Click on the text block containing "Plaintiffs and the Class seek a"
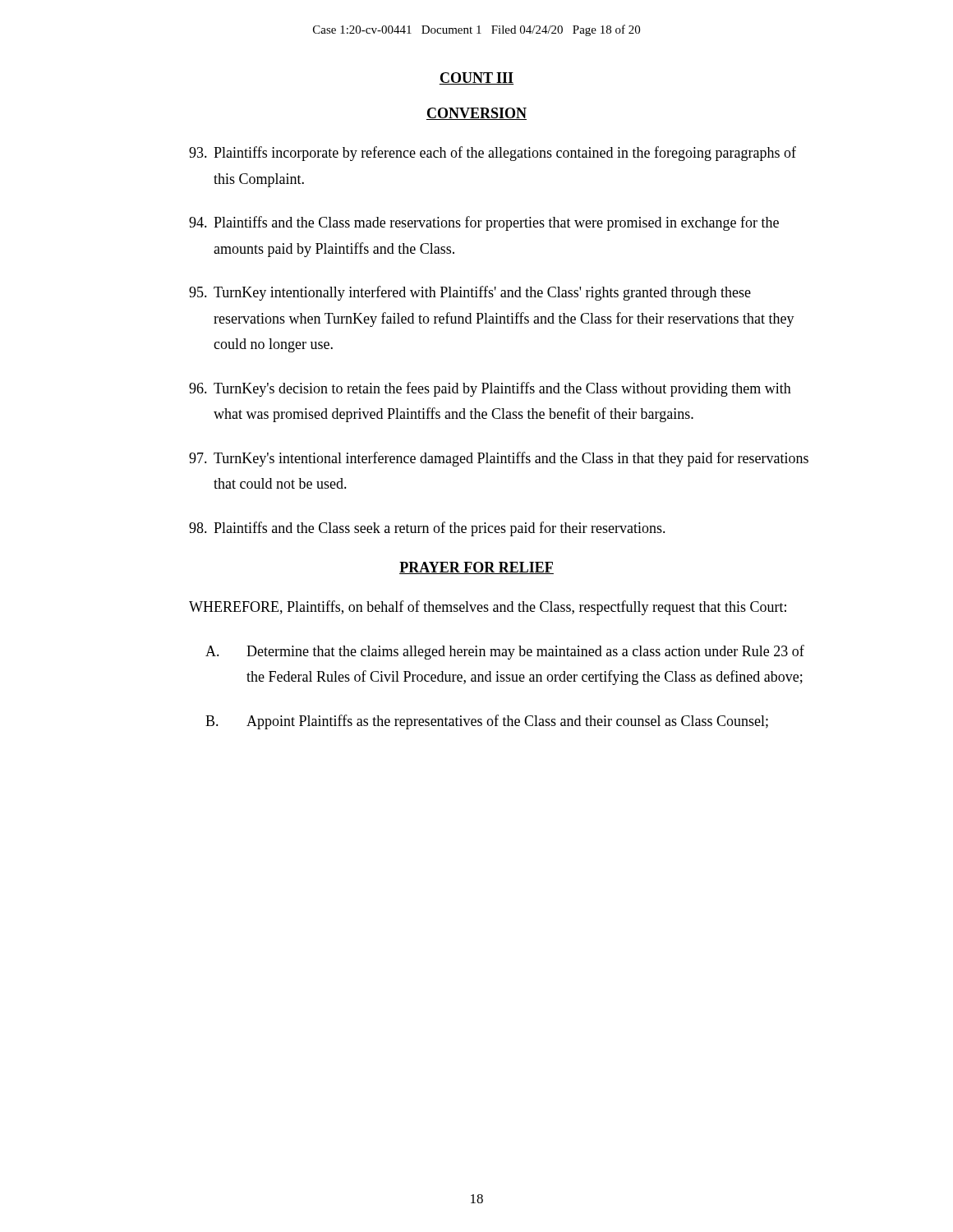The height and width of the screenshot is (1232, 953). tap(476, 528)
